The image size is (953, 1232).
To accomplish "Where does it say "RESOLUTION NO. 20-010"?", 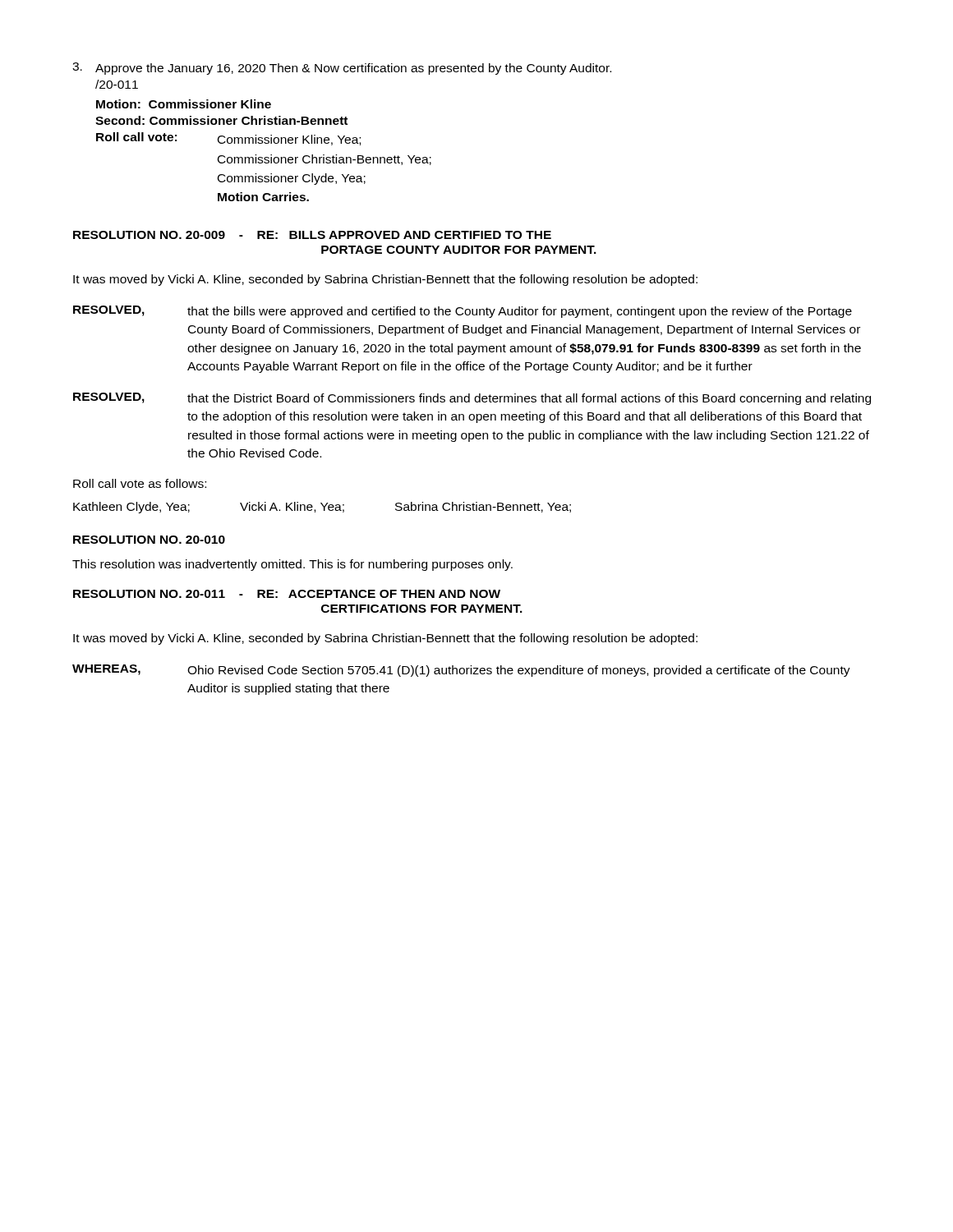I will pos(149,539).
